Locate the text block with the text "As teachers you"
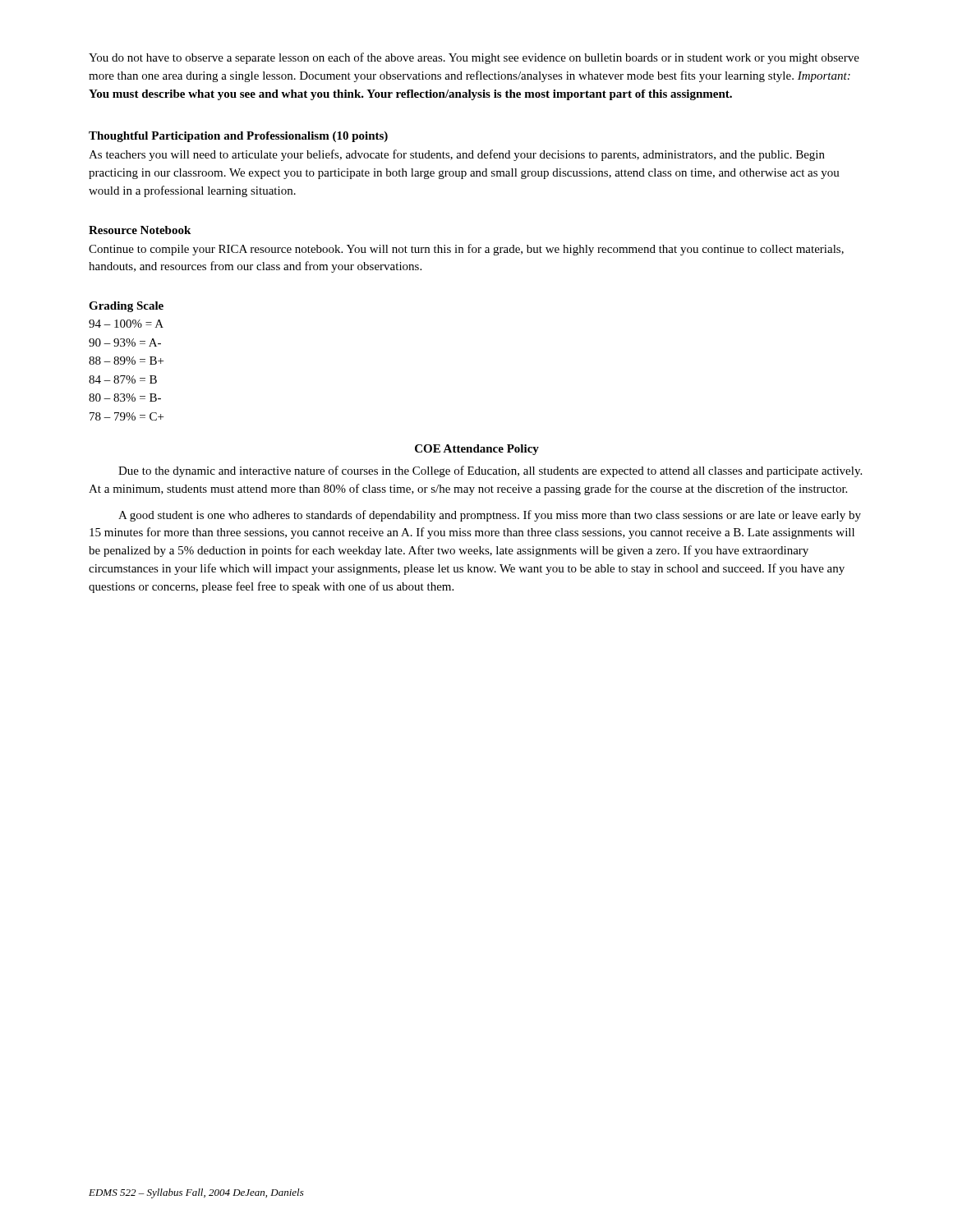The width and height of the screenshot is (953, 1232). coord(476,173)
